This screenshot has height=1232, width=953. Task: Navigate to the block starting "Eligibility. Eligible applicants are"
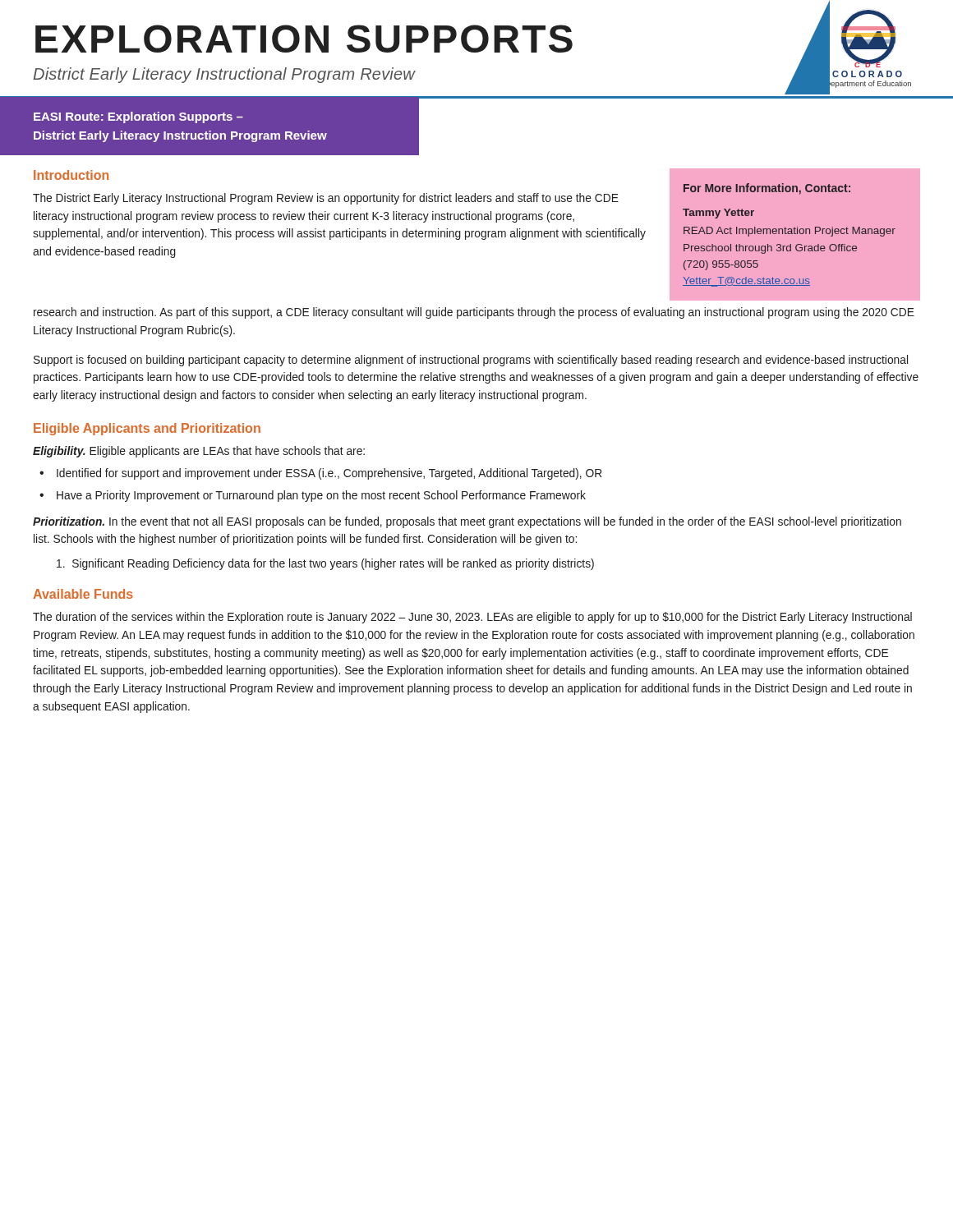click(x=199, y=451)
